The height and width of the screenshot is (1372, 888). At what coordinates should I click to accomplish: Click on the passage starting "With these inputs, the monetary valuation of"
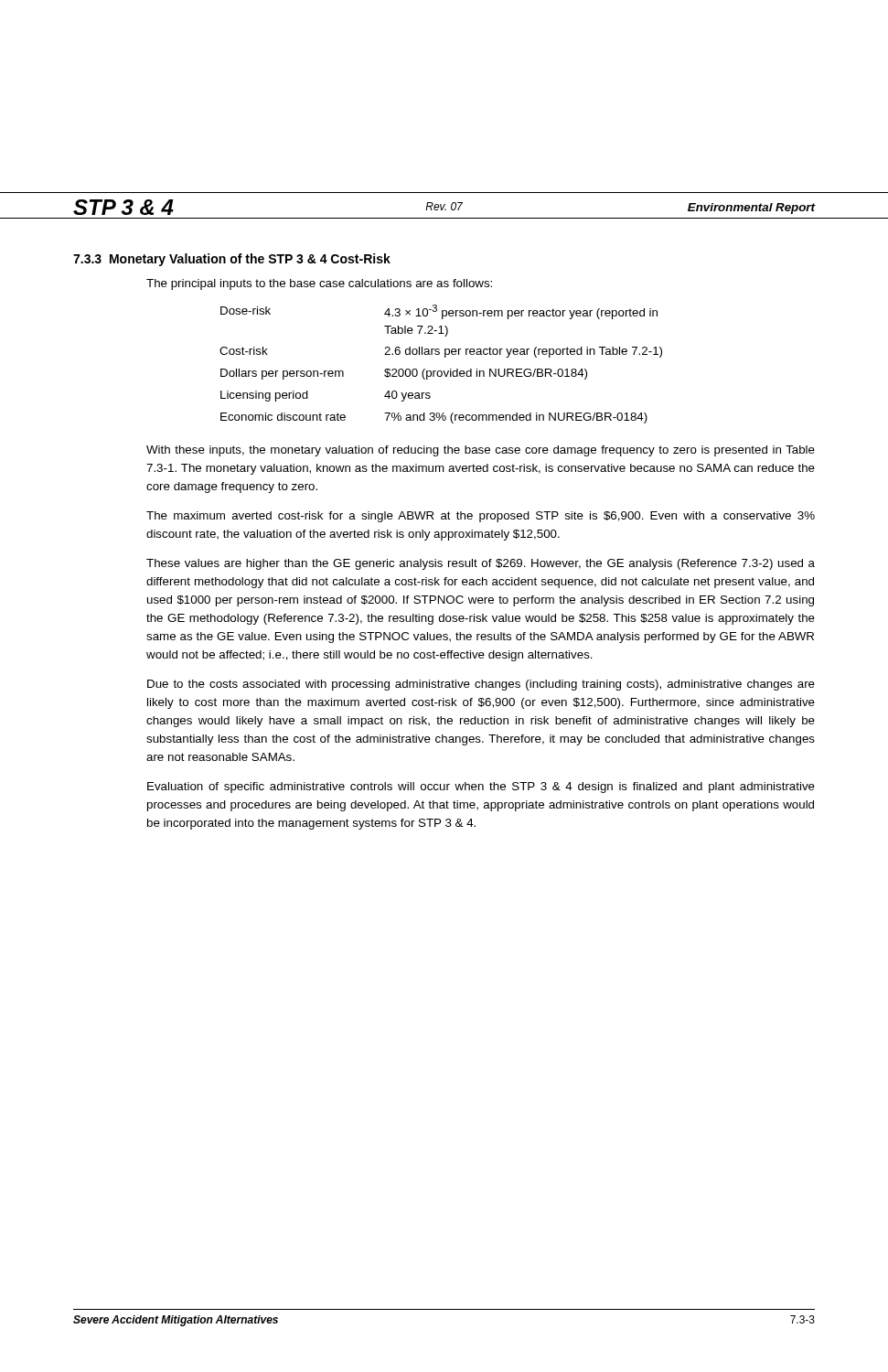pos(481,468)
